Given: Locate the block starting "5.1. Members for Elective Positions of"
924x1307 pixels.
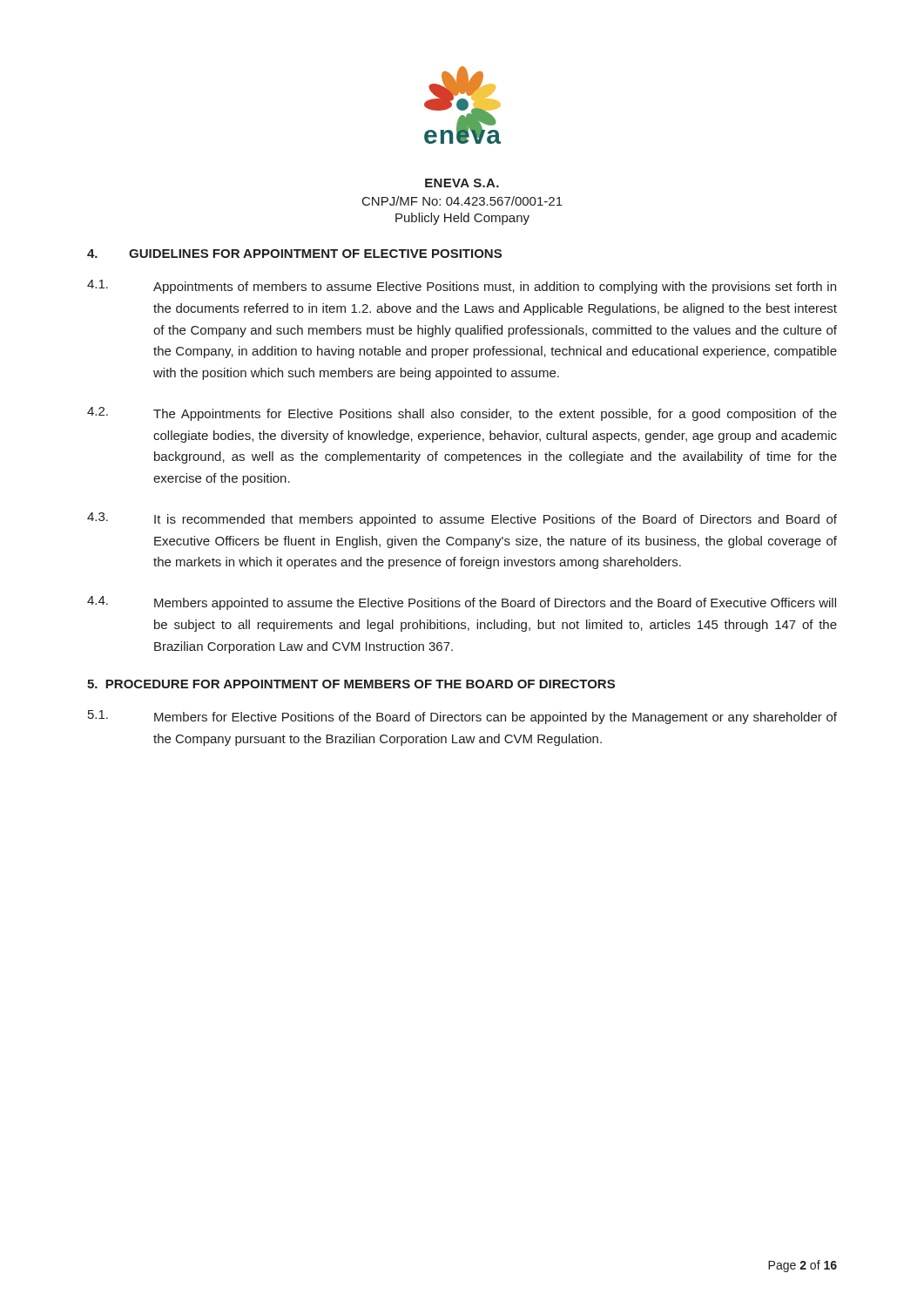Looking at the screenshot, I should click(x=462, y=728).
